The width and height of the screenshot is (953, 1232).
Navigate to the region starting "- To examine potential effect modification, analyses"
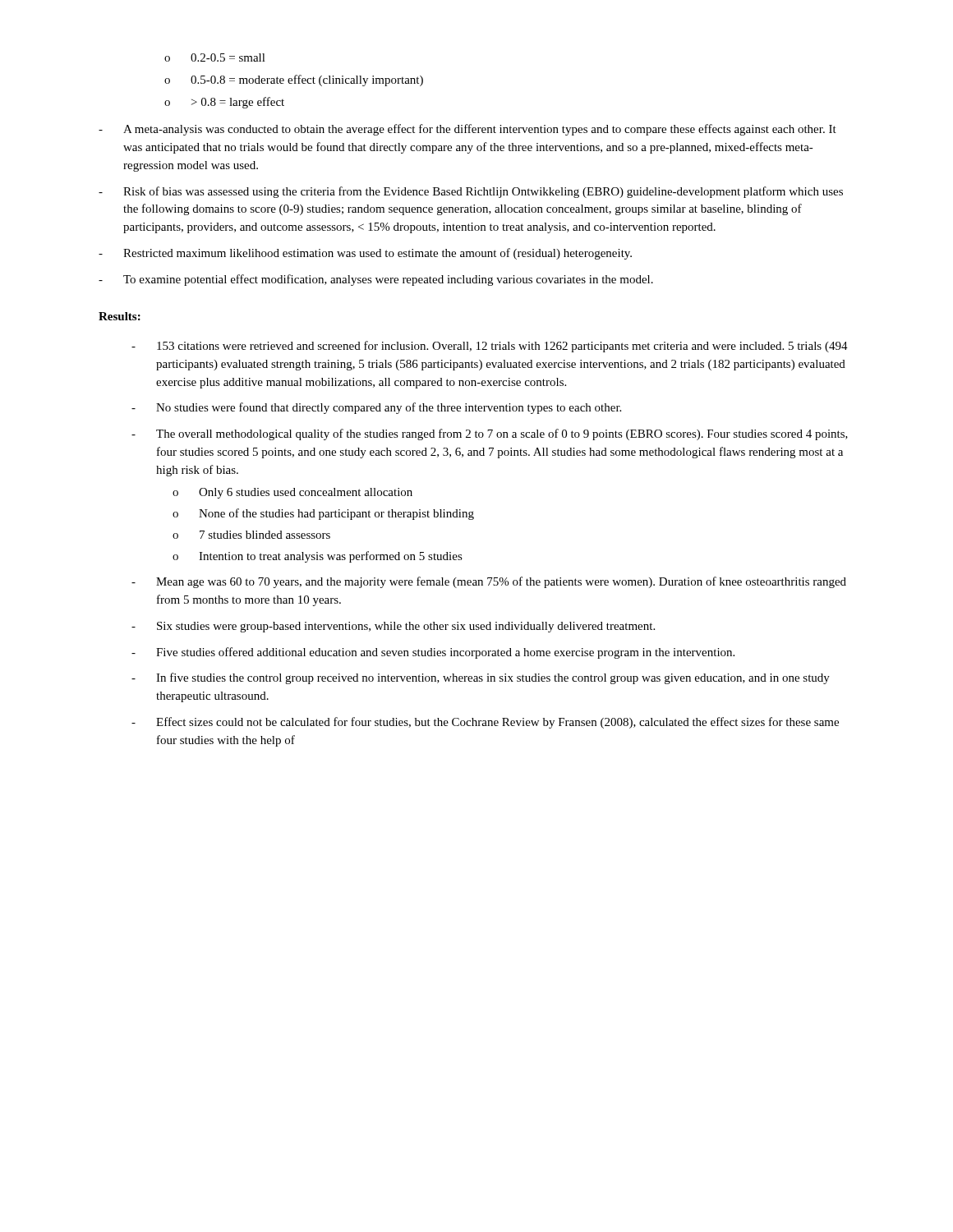[376, 280]
